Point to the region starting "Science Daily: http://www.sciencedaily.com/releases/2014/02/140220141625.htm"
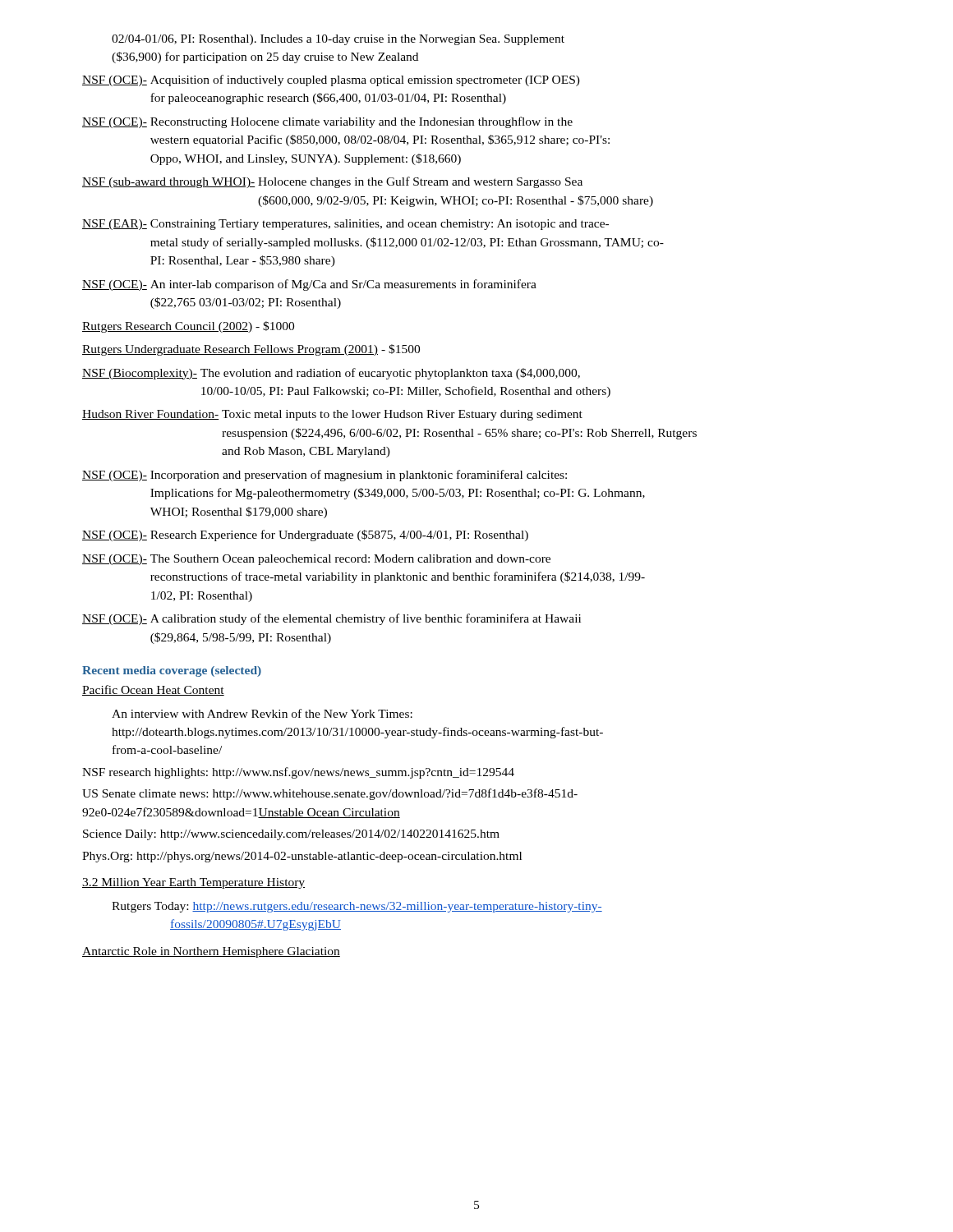Image resolution: width=953 pixels, height=1232 pixels. coord(291,834)
